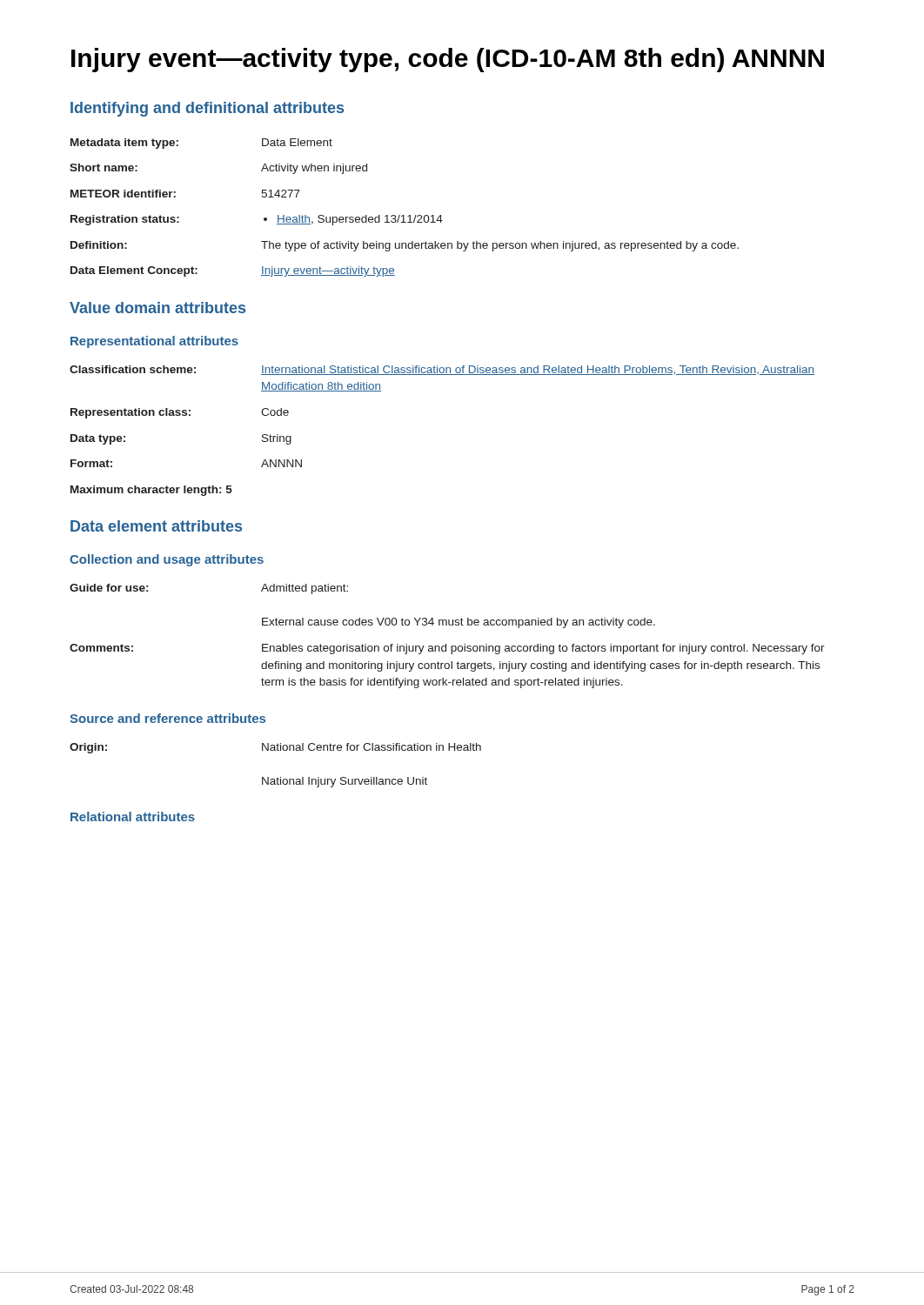The height and width of the screenshot is (1305, 924).
Task: Locate the title that says "Injury event—activity type,"
Action: click(x=462, y=58)
